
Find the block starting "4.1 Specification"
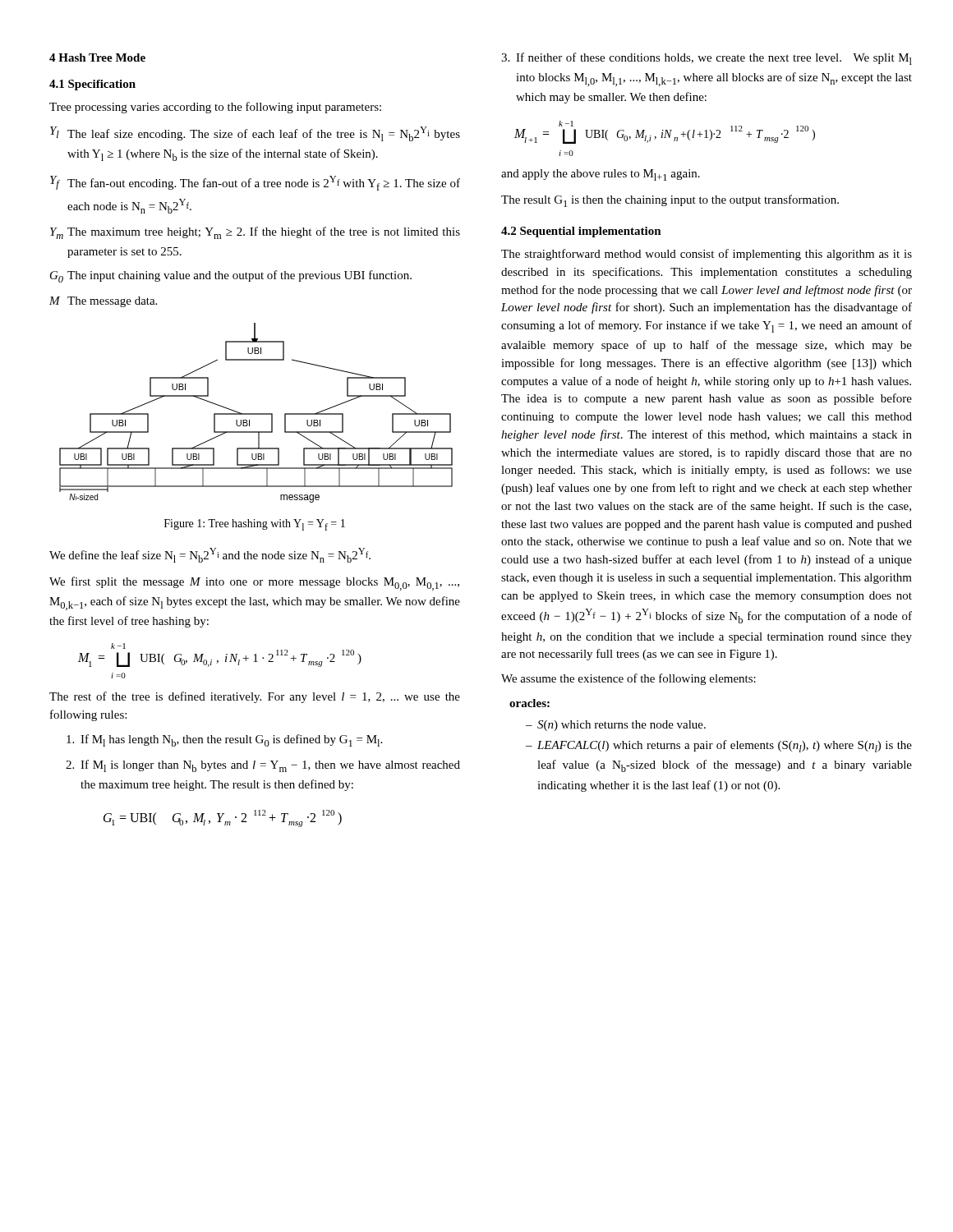click(x=92, y=84)
